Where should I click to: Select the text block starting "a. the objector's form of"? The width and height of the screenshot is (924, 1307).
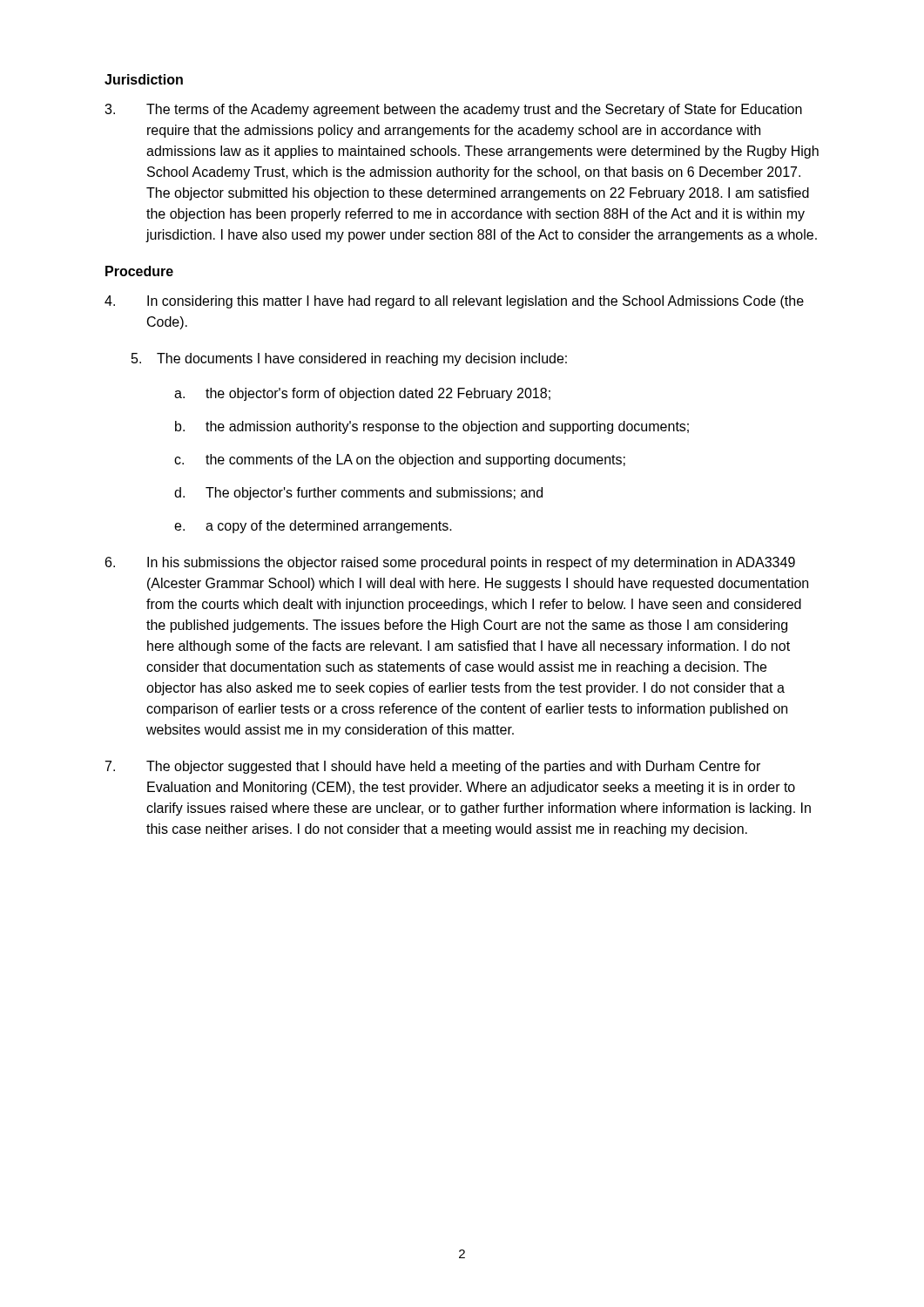(497, 394)
